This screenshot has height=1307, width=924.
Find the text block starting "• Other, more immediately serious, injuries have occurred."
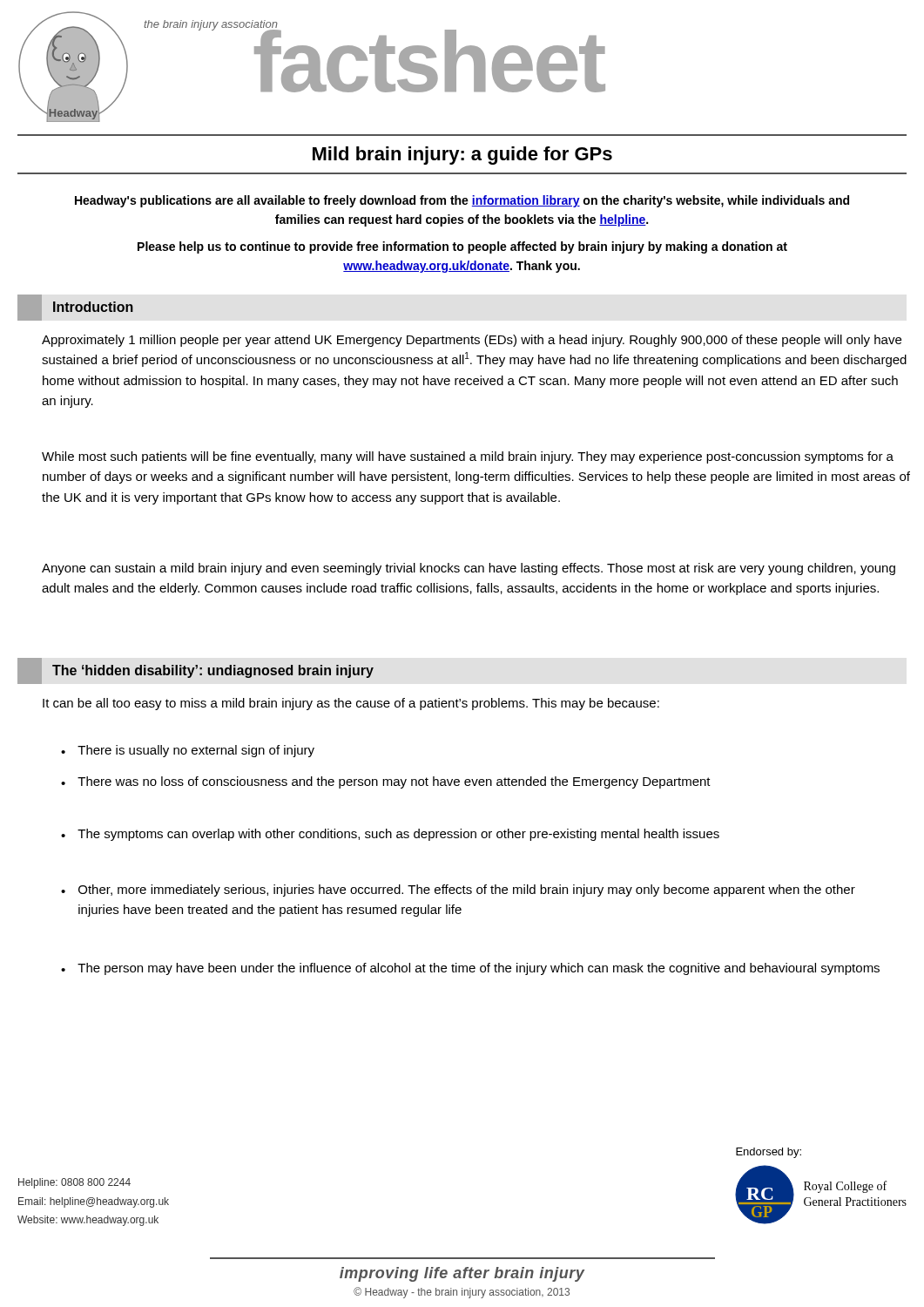coord(479,900)
